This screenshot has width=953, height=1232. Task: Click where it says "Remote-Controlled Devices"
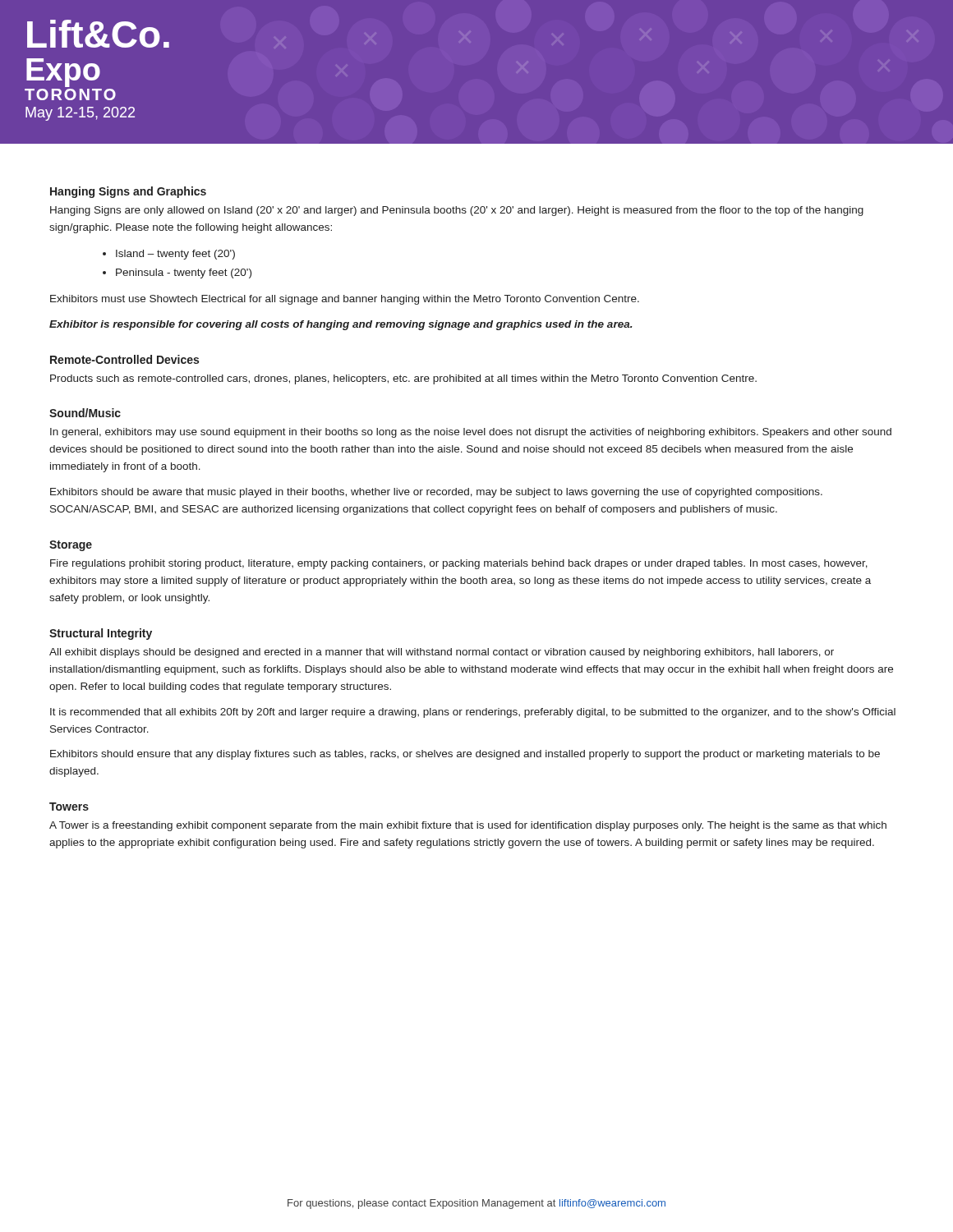pyautogui.click(x=124, y=359)
